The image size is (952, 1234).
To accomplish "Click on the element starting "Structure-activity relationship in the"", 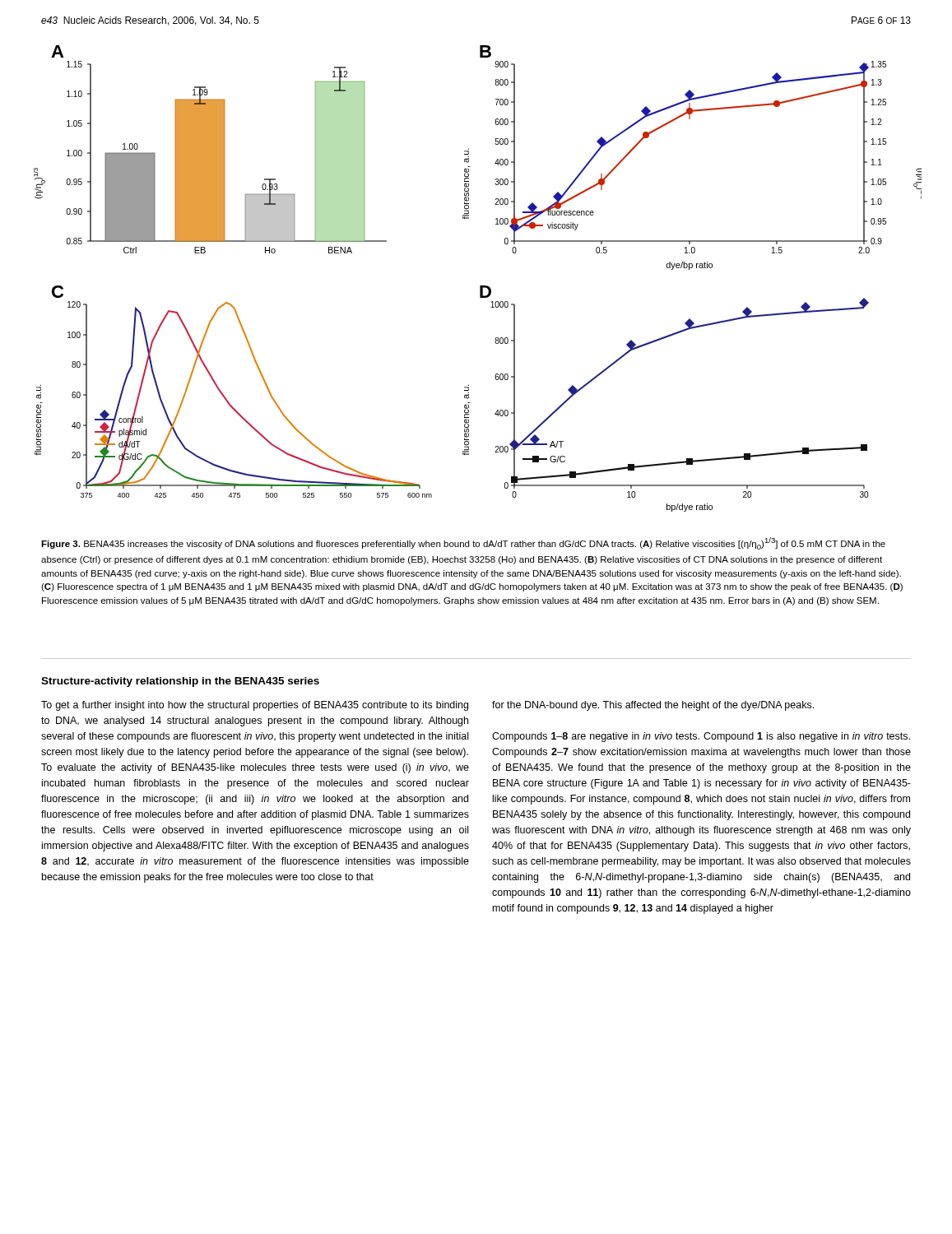I will (180, 681).
